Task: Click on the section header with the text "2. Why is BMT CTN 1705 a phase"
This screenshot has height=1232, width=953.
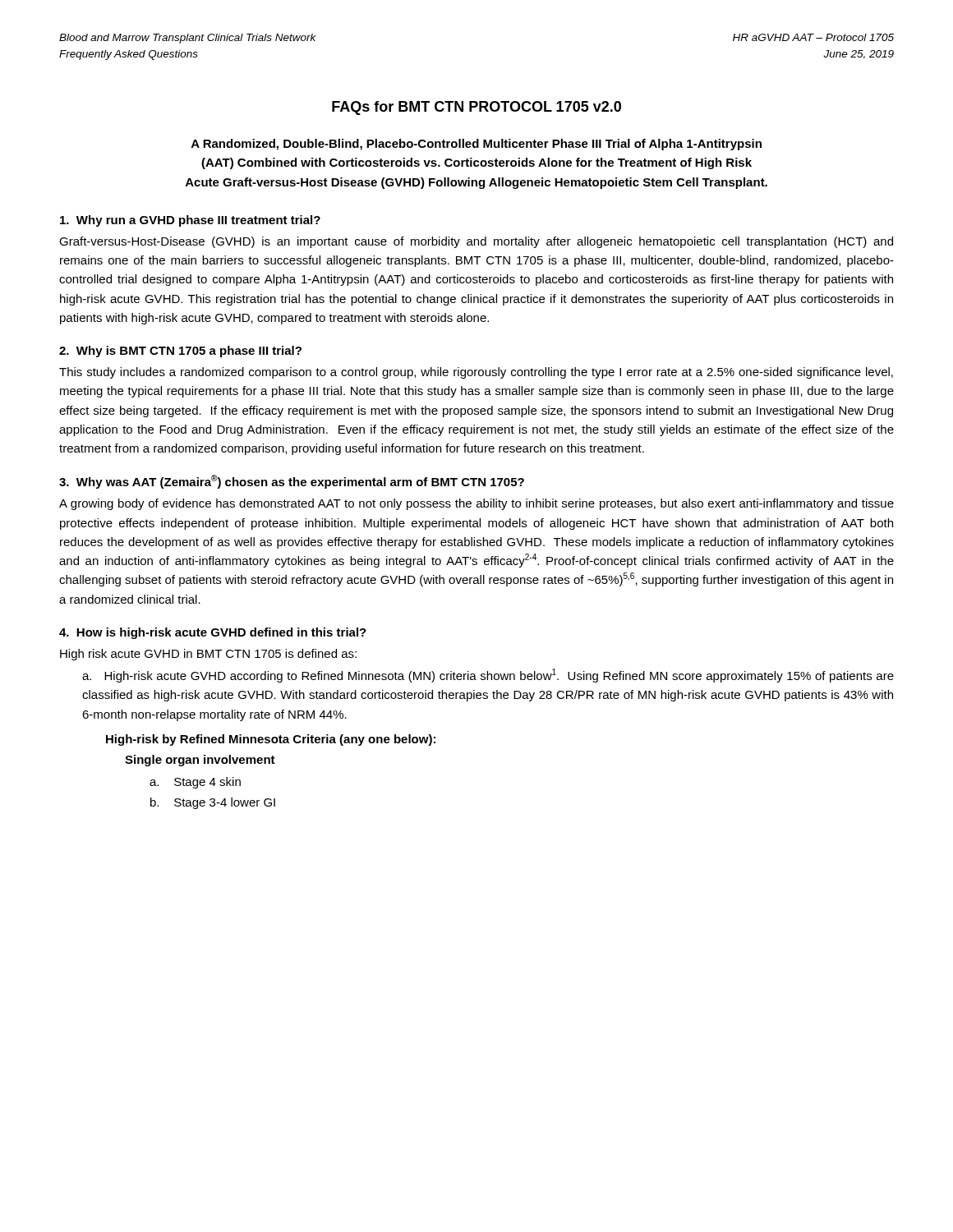Action: point(181,350)
